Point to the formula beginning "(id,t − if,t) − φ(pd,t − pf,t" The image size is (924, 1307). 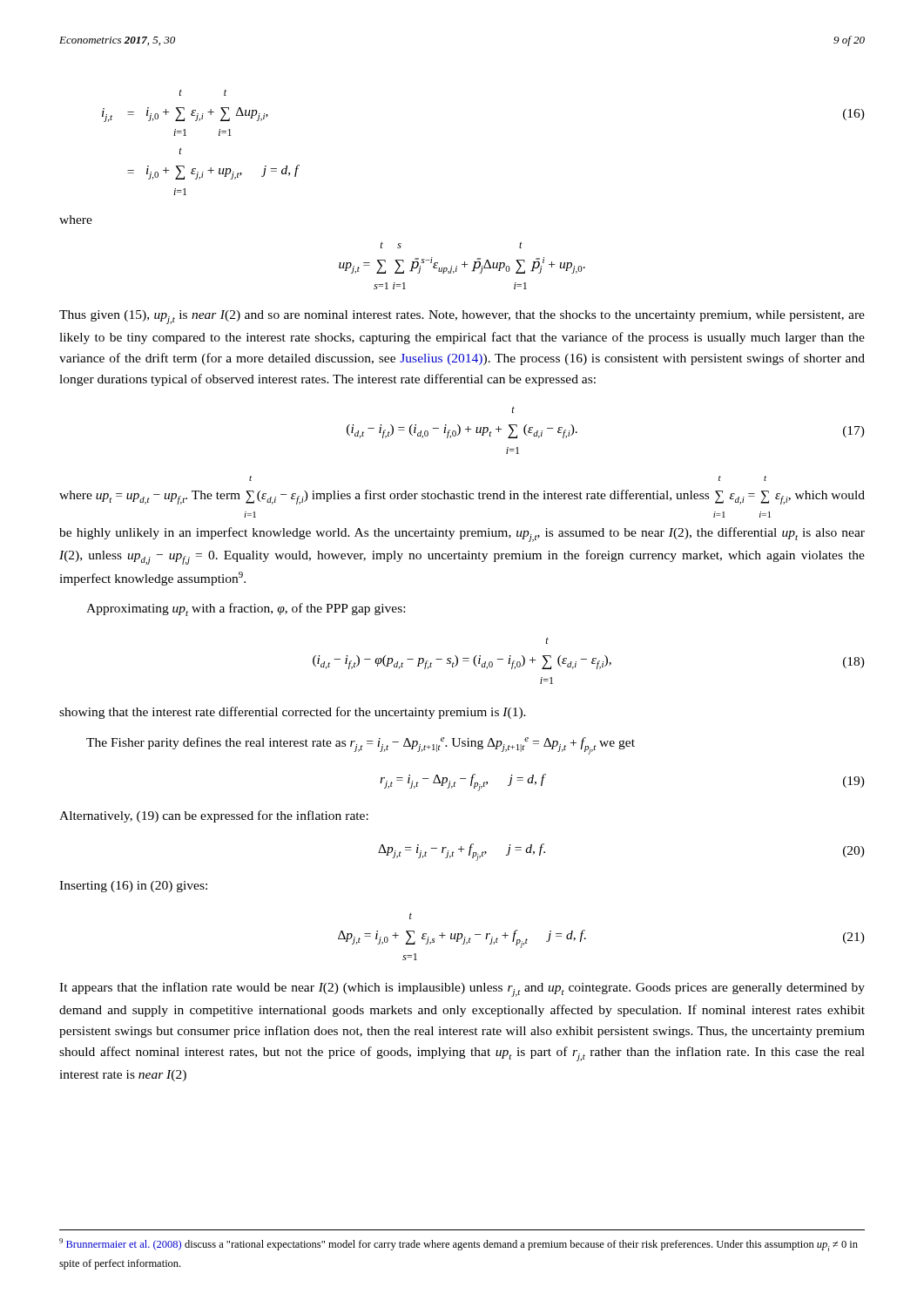pyautogui.click(x=588, y=661)
